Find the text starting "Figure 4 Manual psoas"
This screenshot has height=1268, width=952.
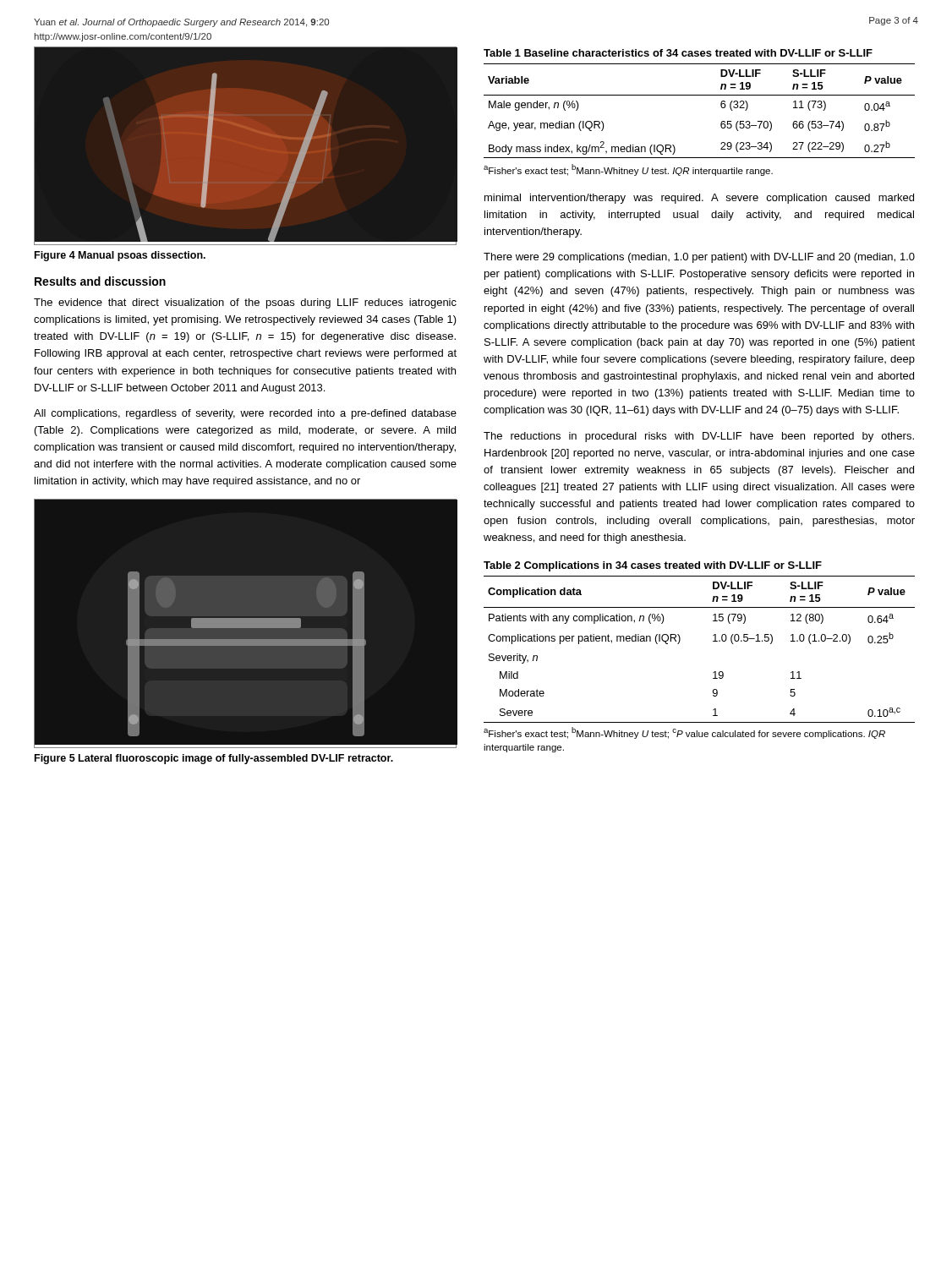pyautogui.click(x=120, y=255)
